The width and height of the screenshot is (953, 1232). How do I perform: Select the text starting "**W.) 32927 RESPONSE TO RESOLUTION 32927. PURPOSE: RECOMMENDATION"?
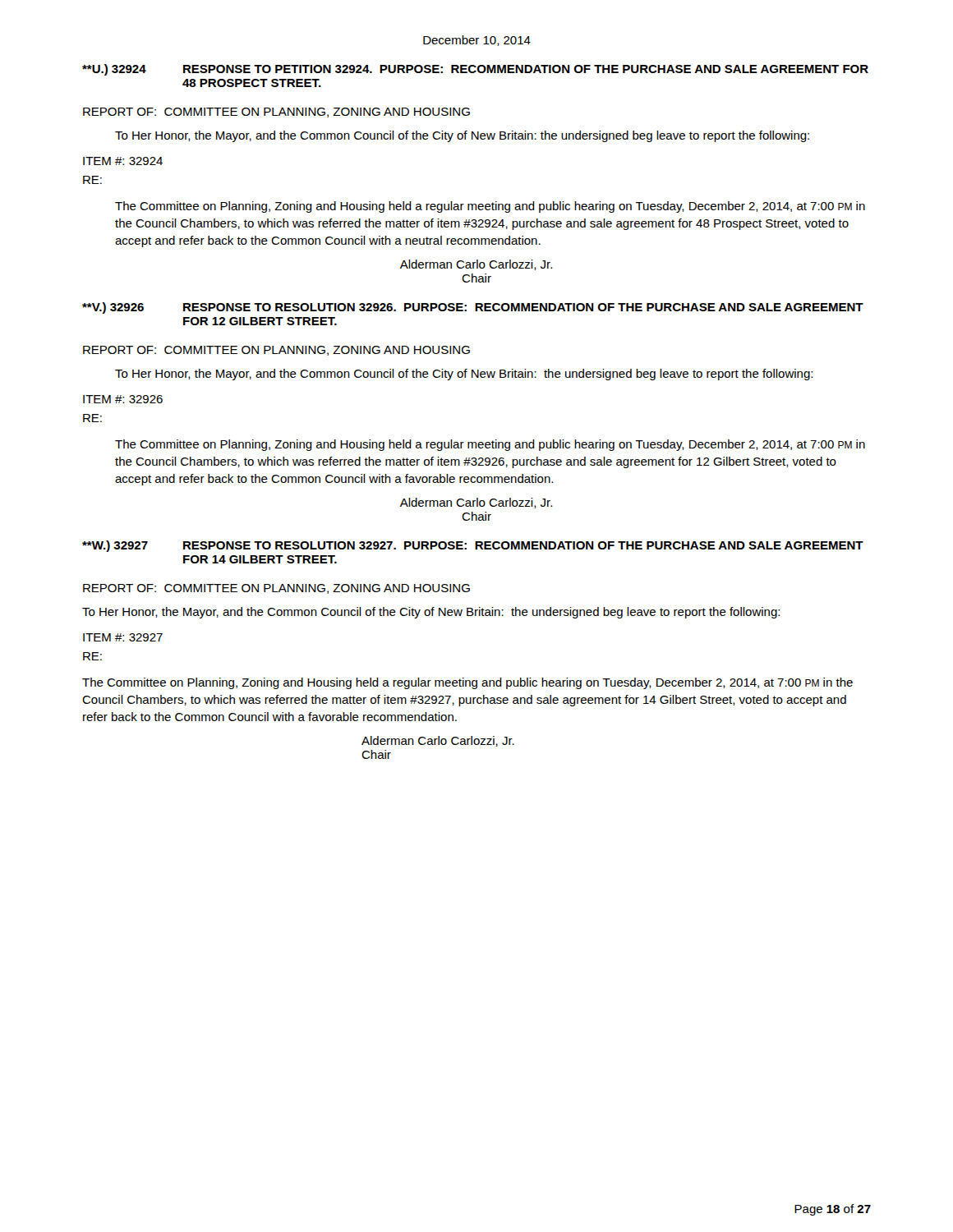(x=476, y=552)
